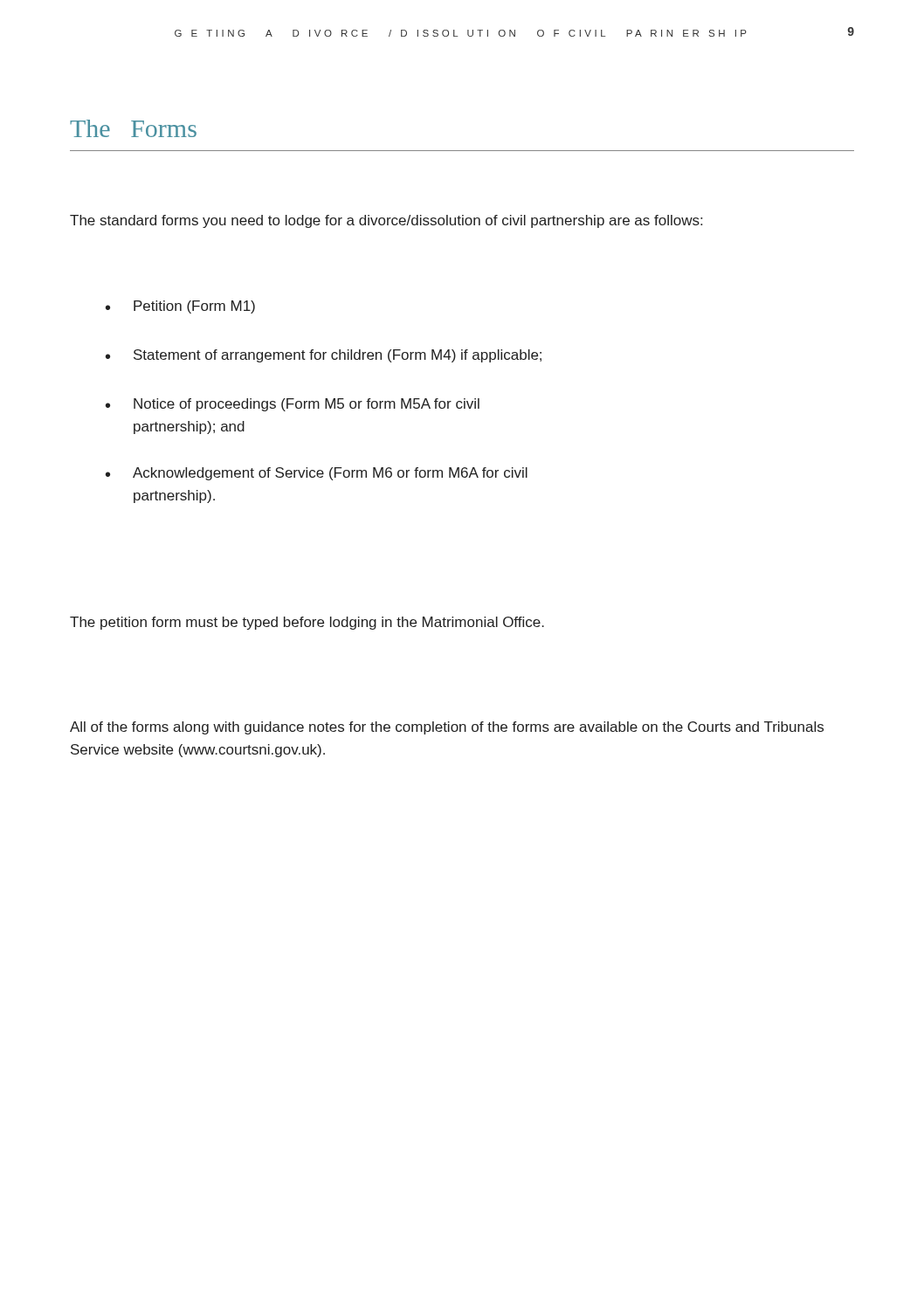Find the block on this page that starts "• Acknowledgement of Service"
Screen dimensions: 1310x924
click(462, 484)
